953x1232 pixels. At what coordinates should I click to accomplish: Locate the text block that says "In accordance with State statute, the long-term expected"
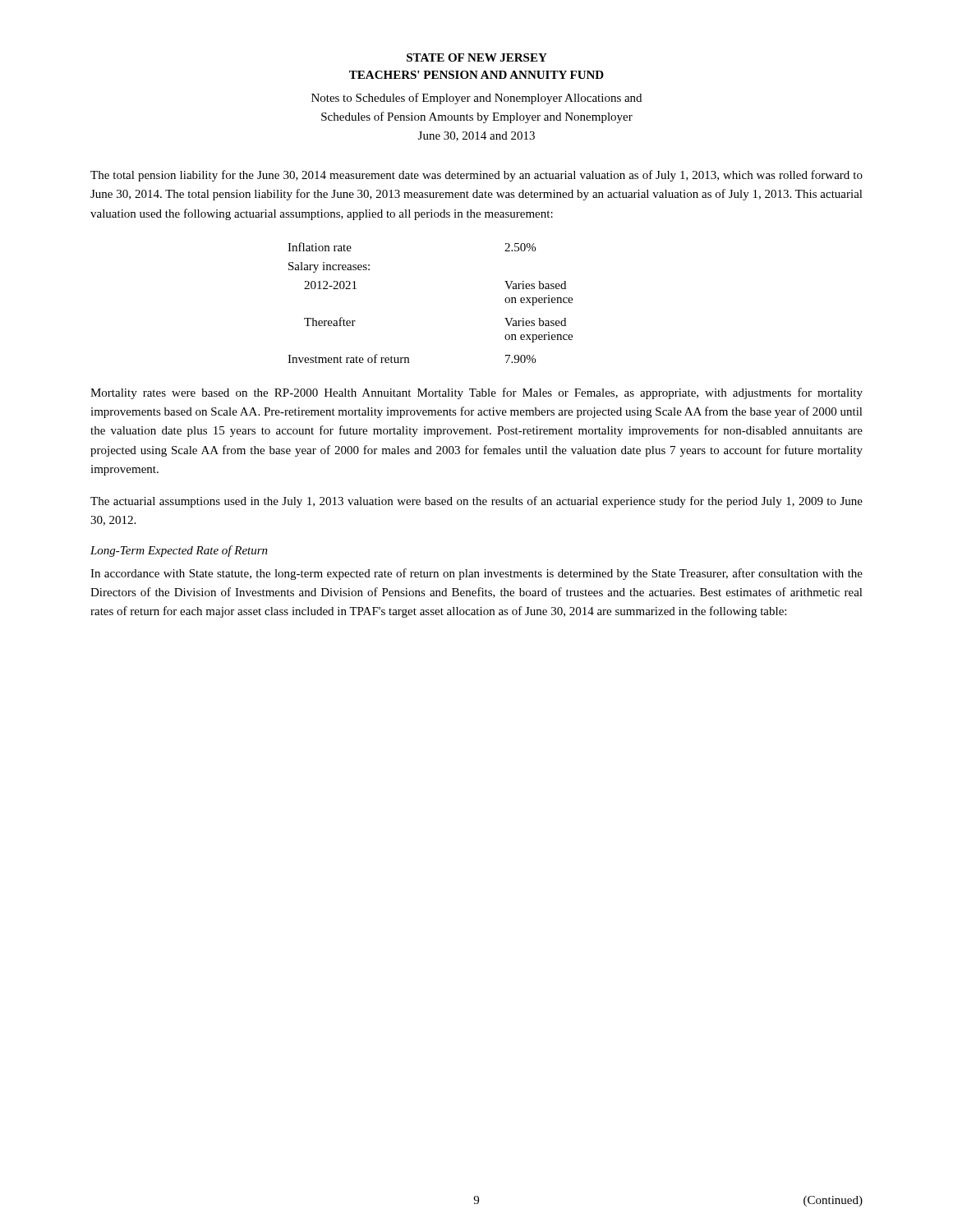[476, 592]
